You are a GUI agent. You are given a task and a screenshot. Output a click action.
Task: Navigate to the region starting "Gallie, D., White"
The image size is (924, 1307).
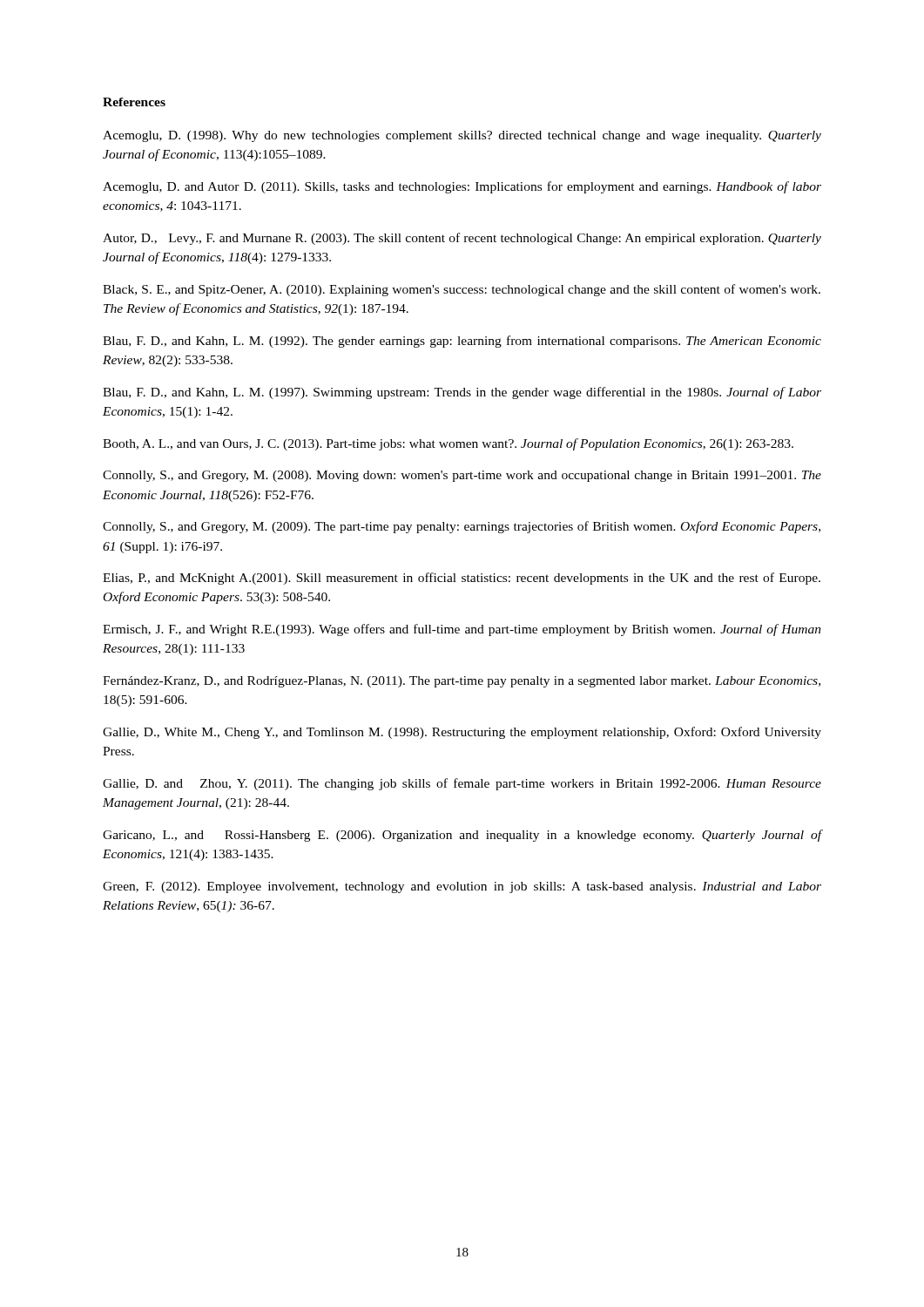(462, 741)
